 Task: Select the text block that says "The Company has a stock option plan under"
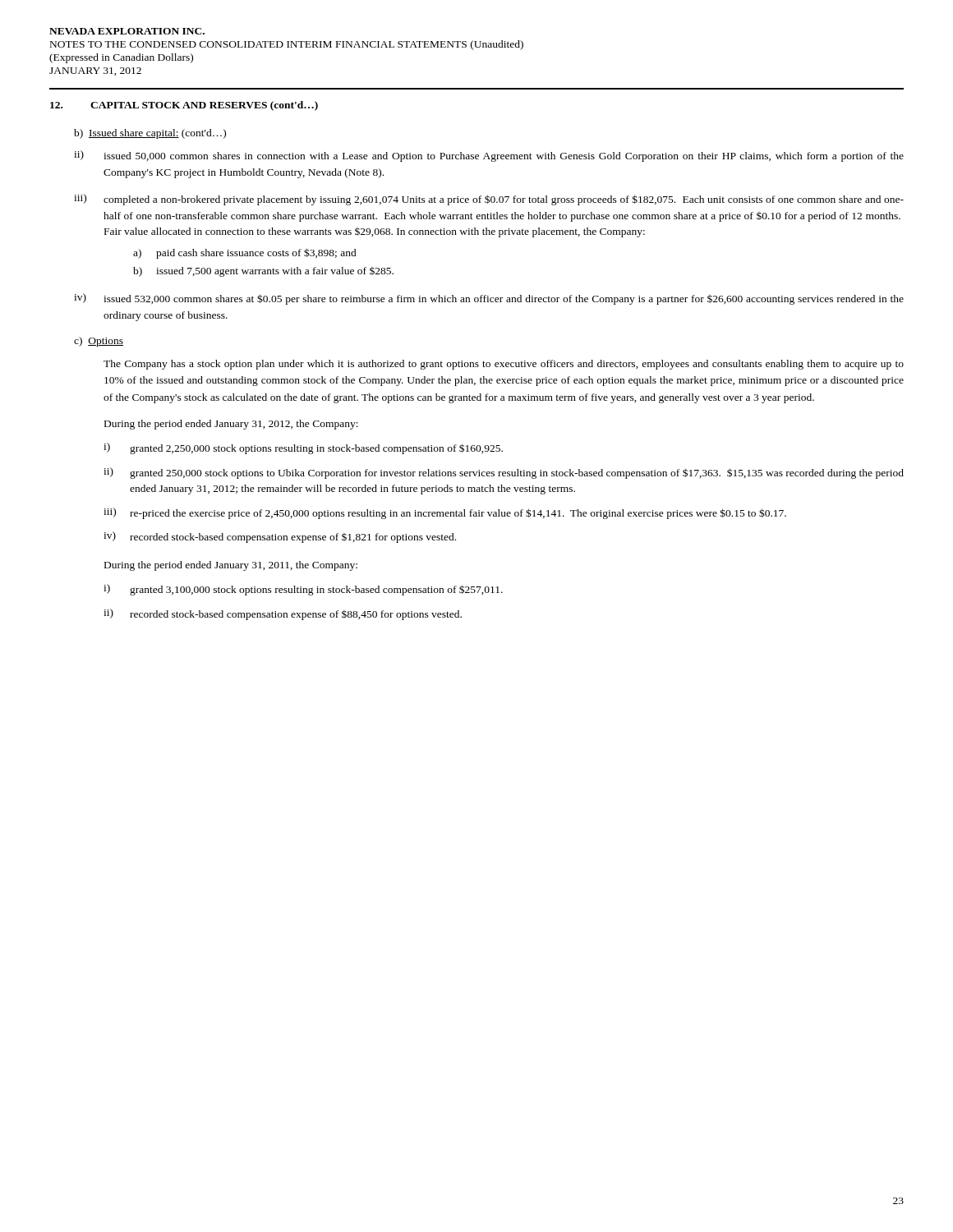click(504, 380)
